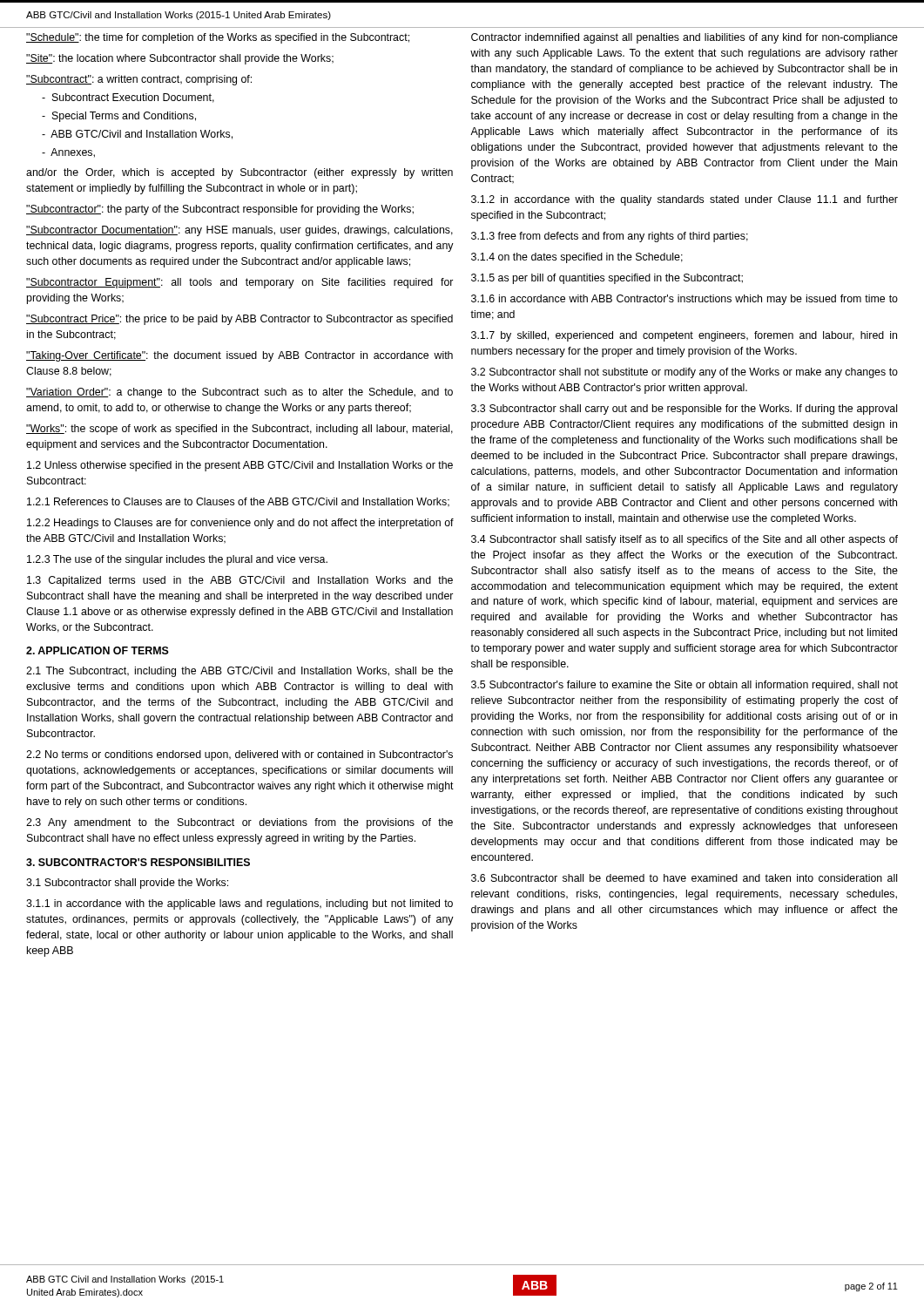Click on the list item that reads "ABB GTC/Civil and Installation Works,"
This screenshot has height=1307, width=924.
138,134
